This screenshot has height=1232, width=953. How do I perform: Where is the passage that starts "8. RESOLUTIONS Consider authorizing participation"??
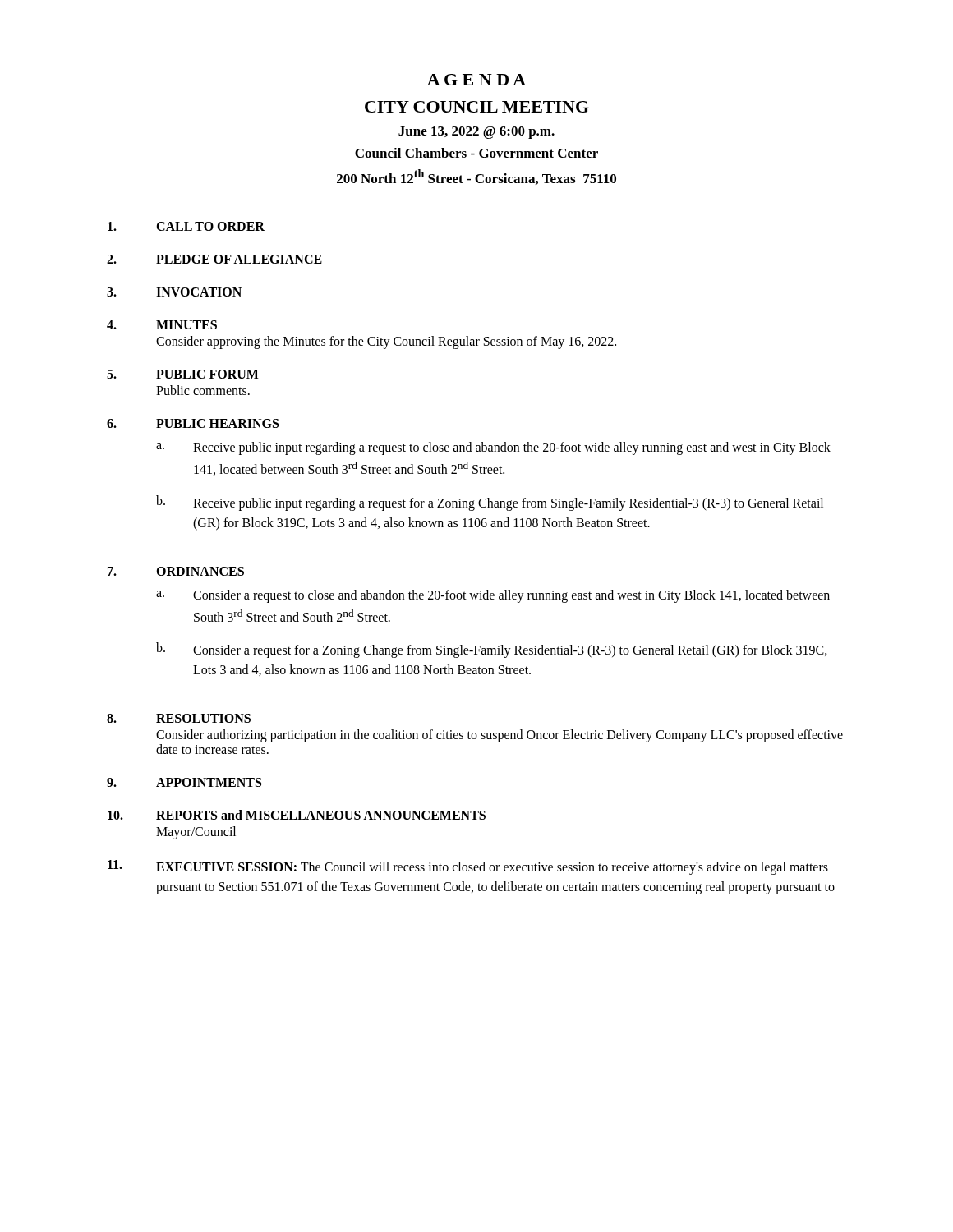click(476, 734)
